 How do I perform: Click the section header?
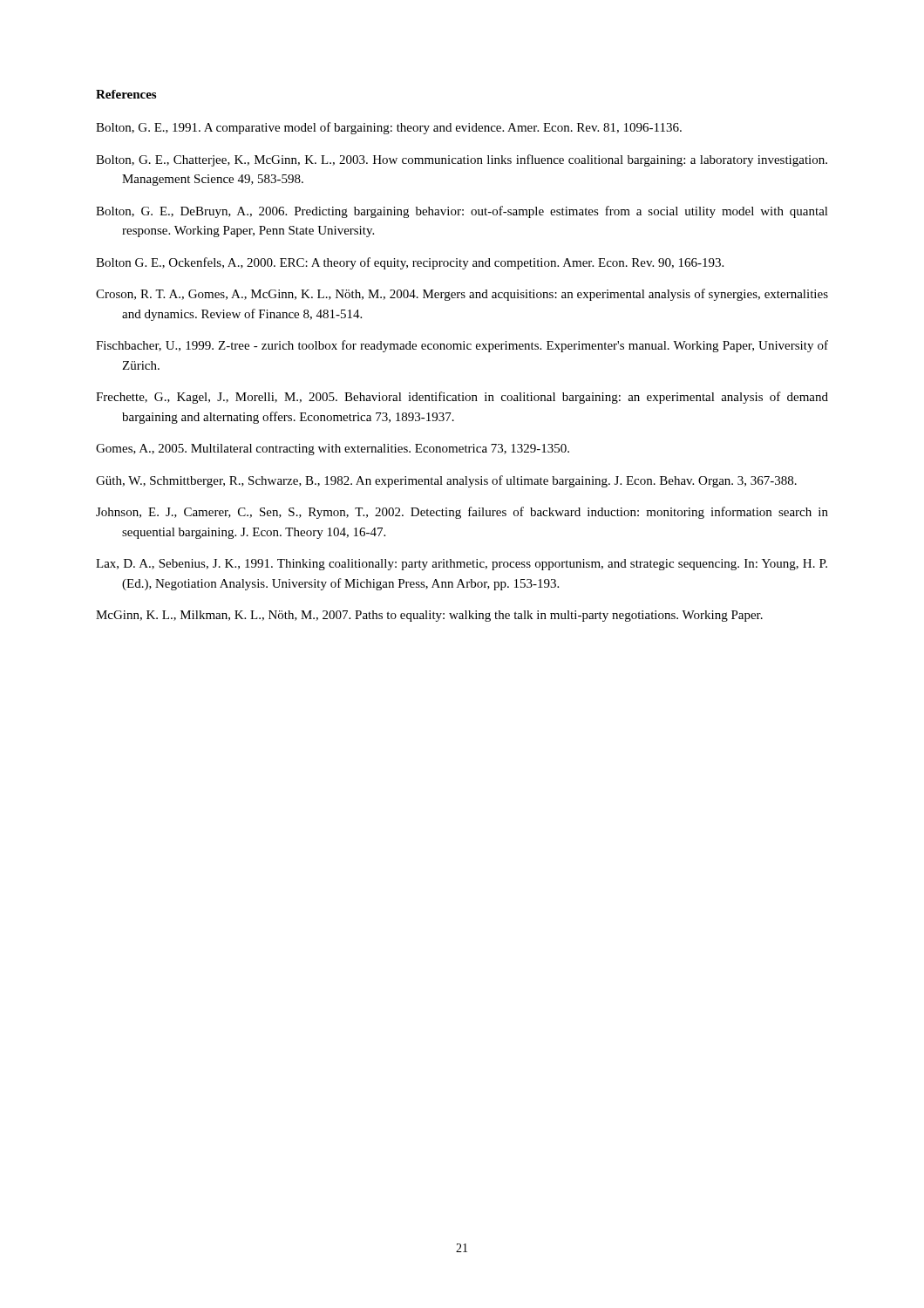coord(126,94)
